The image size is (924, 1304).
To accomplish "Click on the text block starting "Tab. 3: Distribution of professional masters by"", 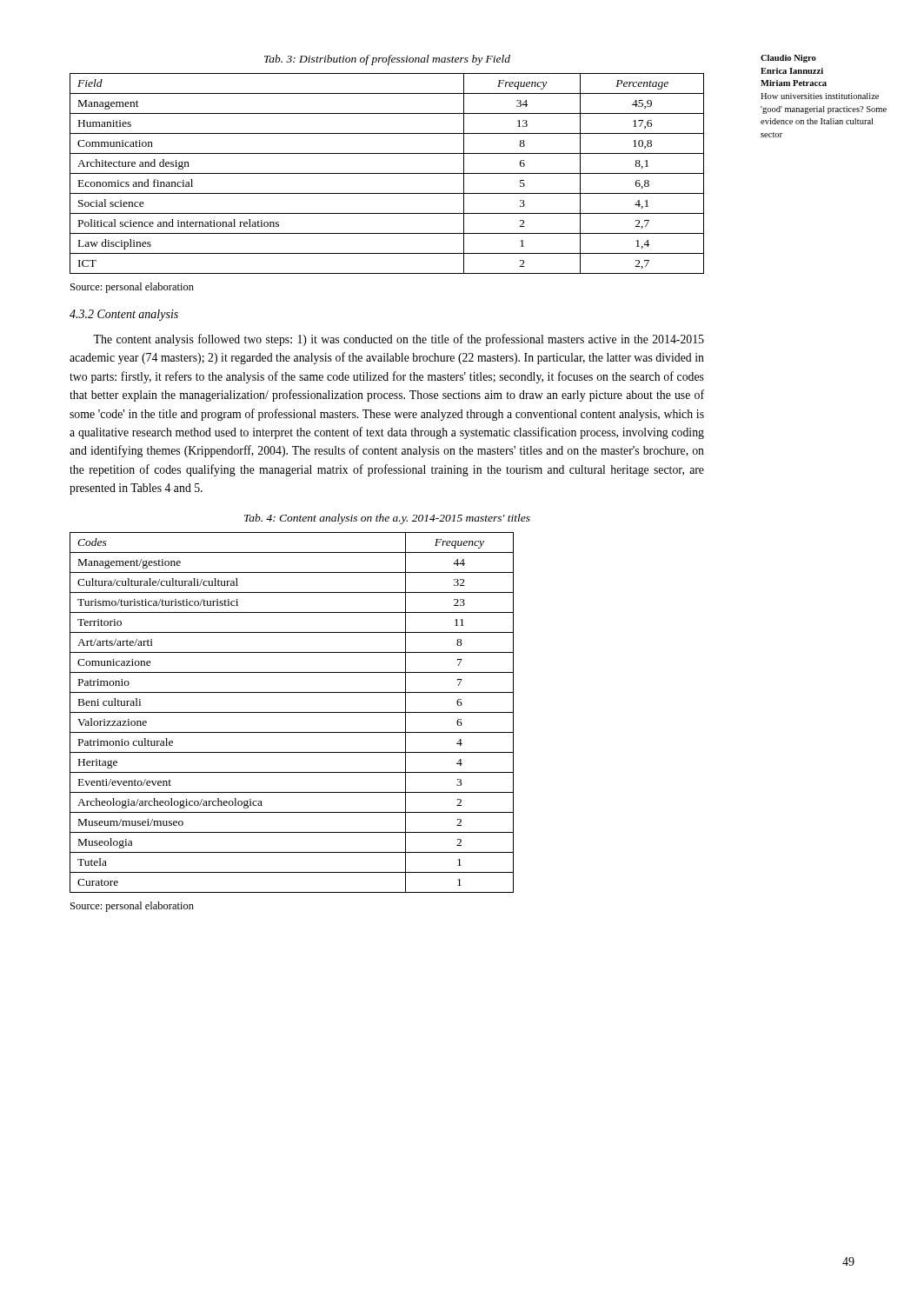I will tap(387, 59).
